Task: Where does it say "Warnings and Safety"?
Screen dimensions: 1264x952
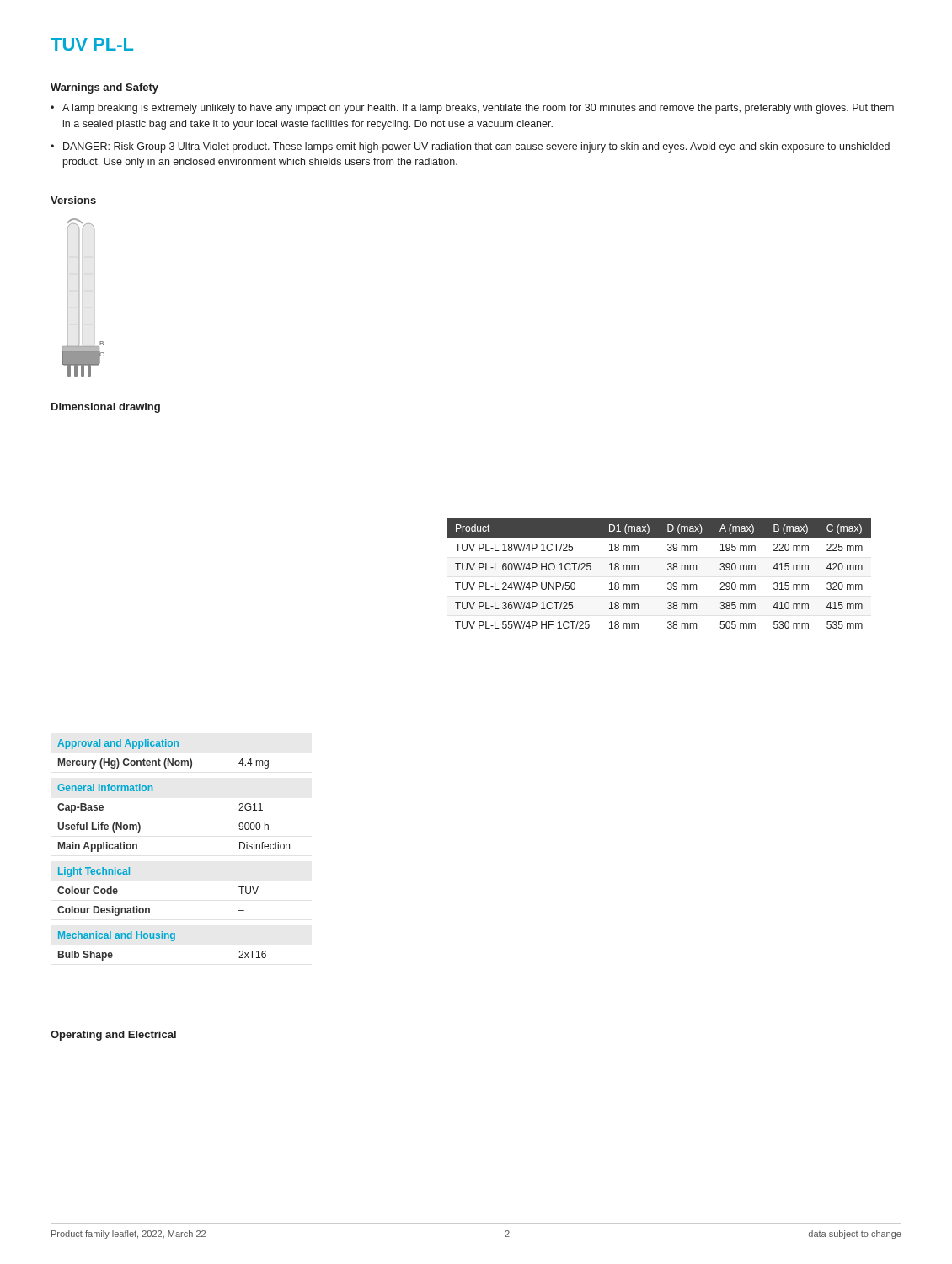Action: [x=105, y=87]
